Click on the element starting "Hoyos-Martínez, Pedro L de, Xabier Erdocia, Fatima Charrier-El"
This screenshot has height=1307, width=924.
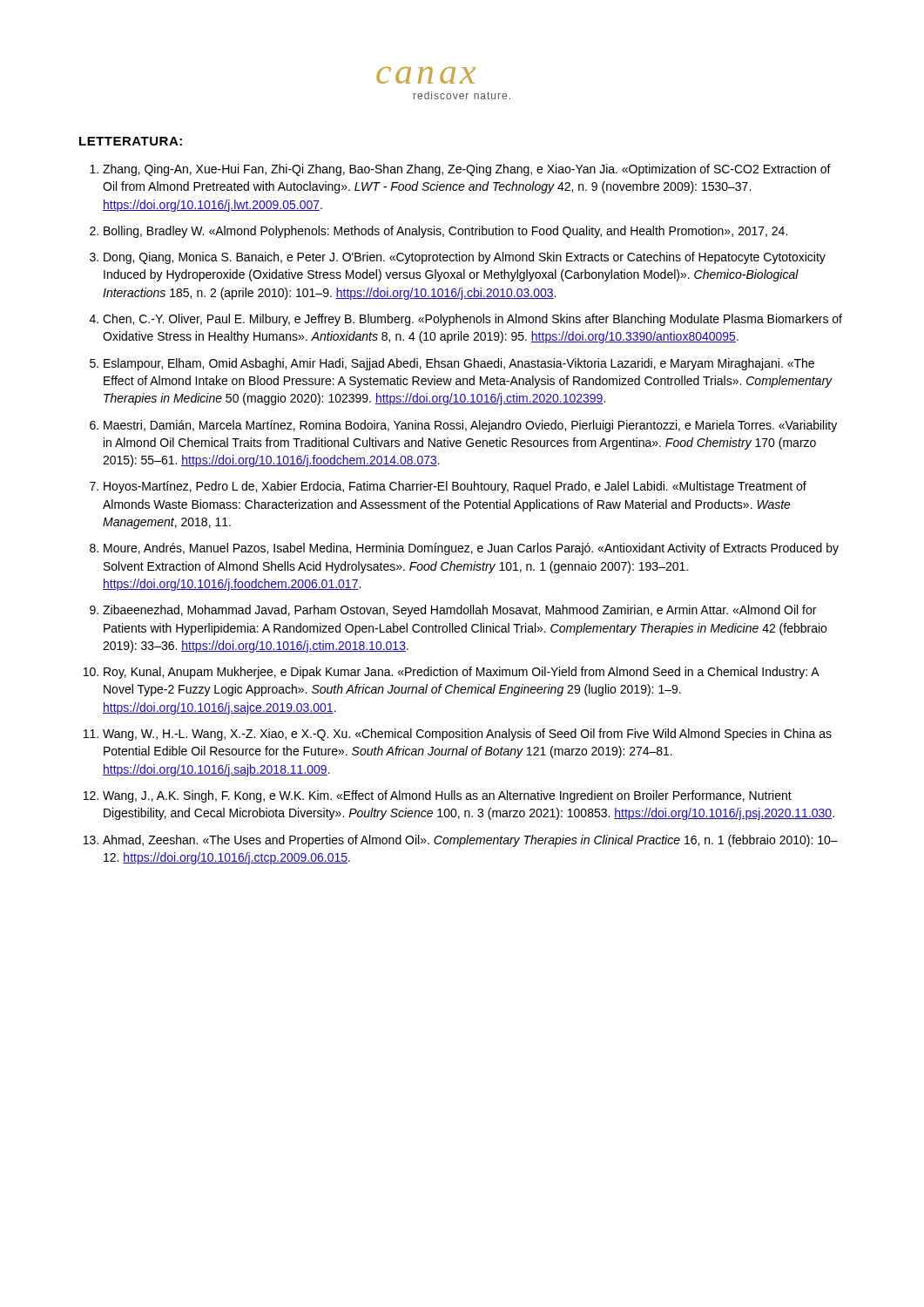click(x=454, y=504)
